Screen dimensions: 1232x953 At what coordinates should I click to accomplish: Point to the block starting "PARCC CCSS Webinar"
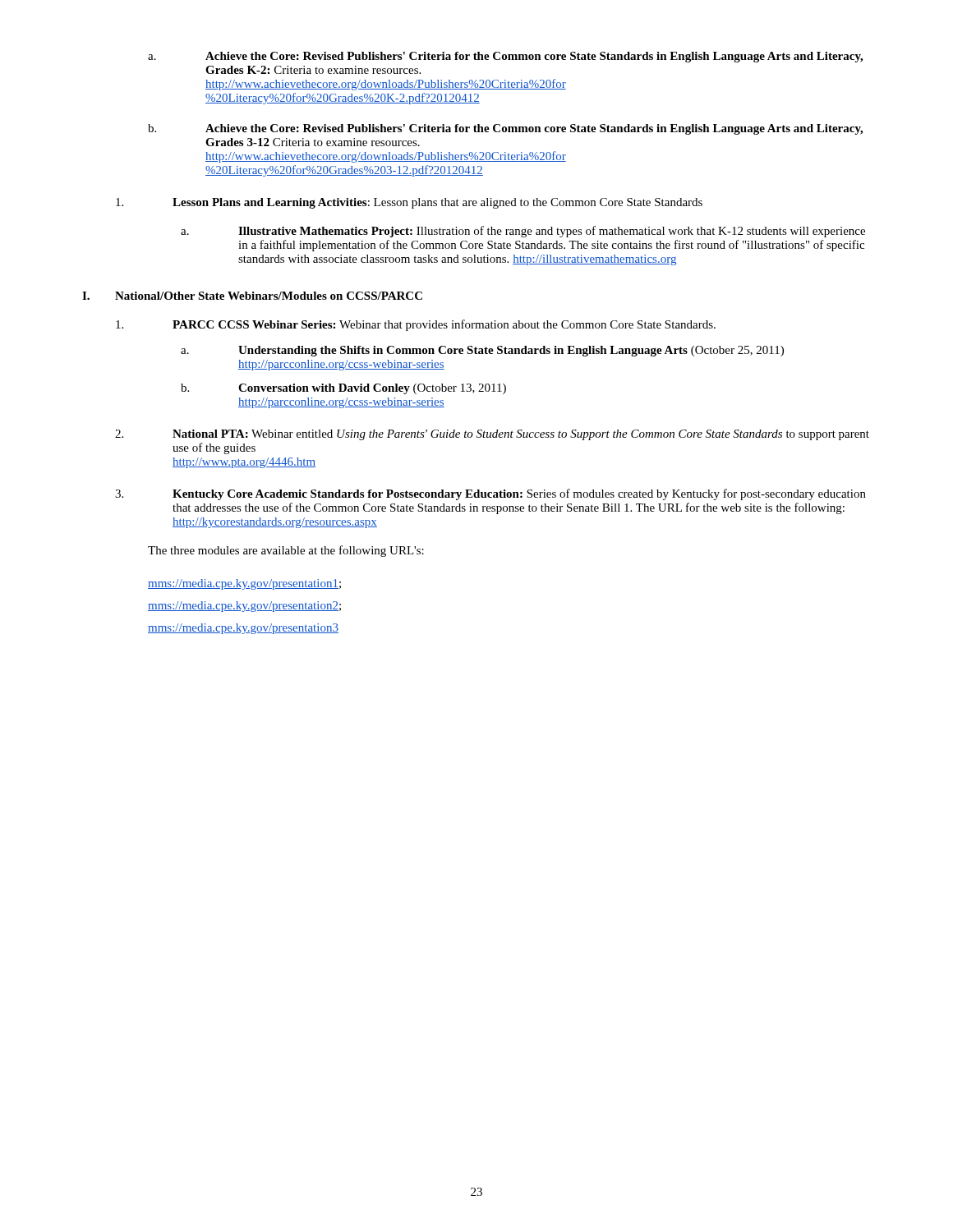[493, 325]
